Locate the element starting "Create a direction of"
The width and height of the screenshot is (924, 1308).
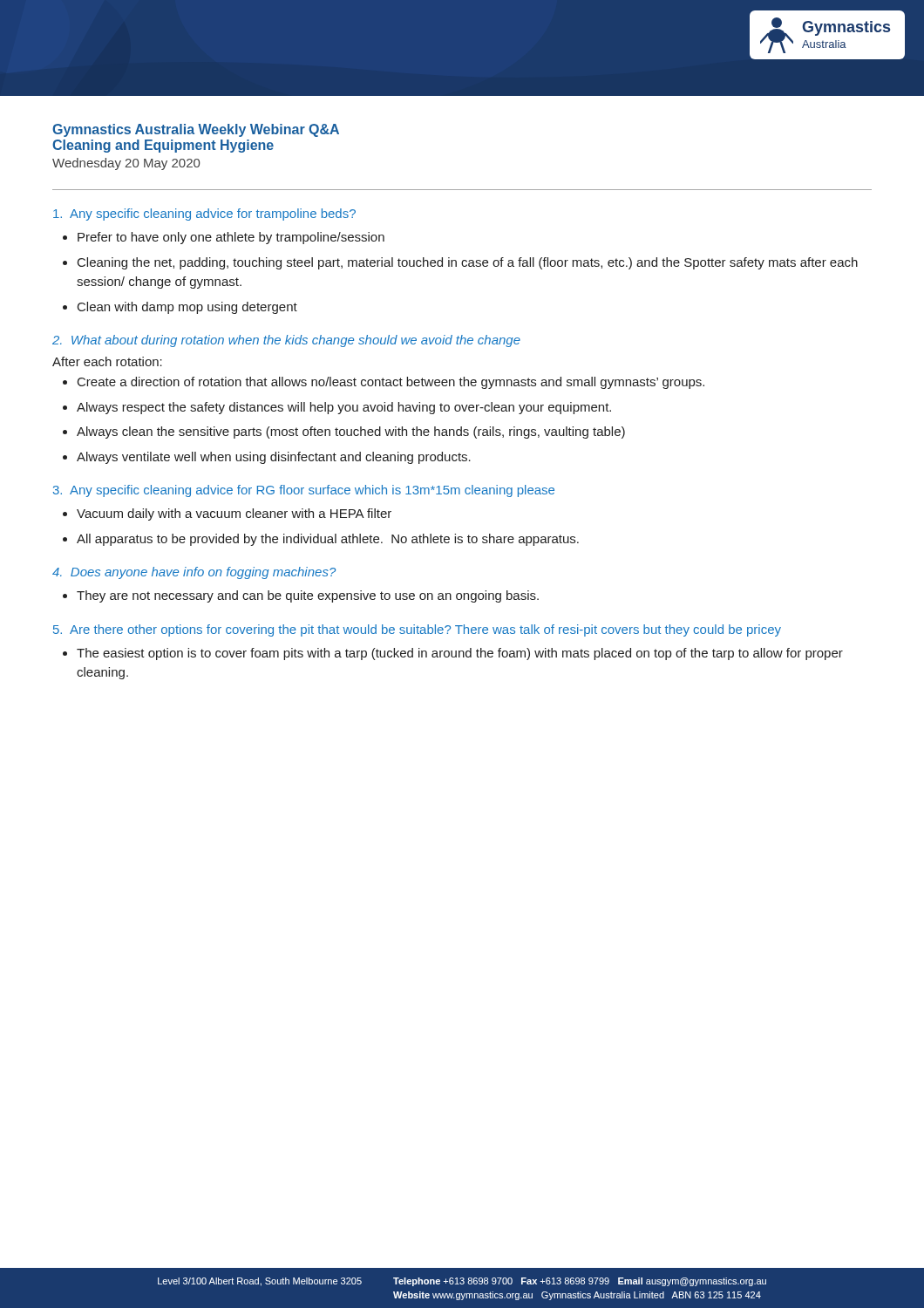[391, 381]
